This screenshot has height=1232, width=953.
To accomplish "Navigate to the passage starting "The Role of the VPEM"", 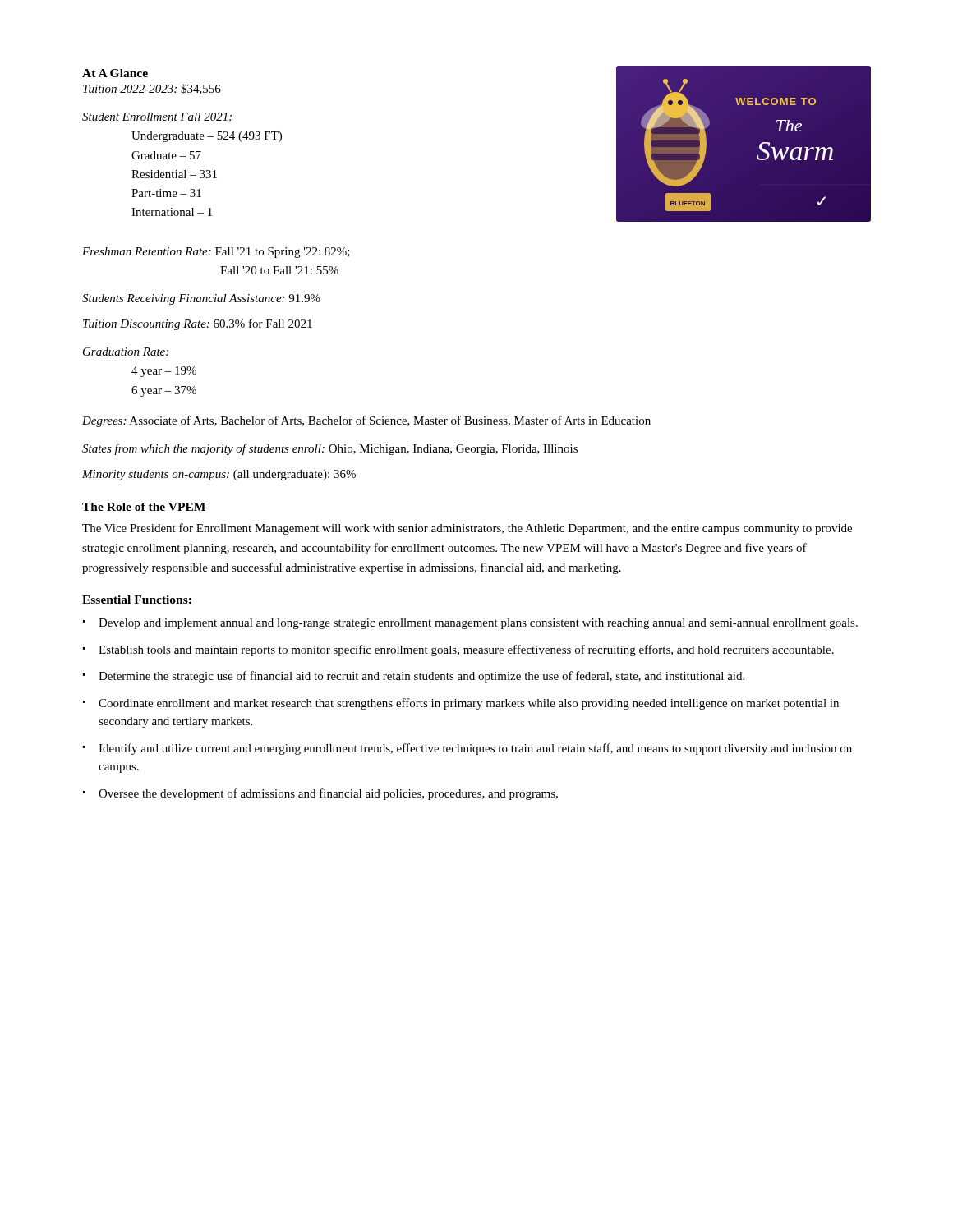I will coord(144,506).
